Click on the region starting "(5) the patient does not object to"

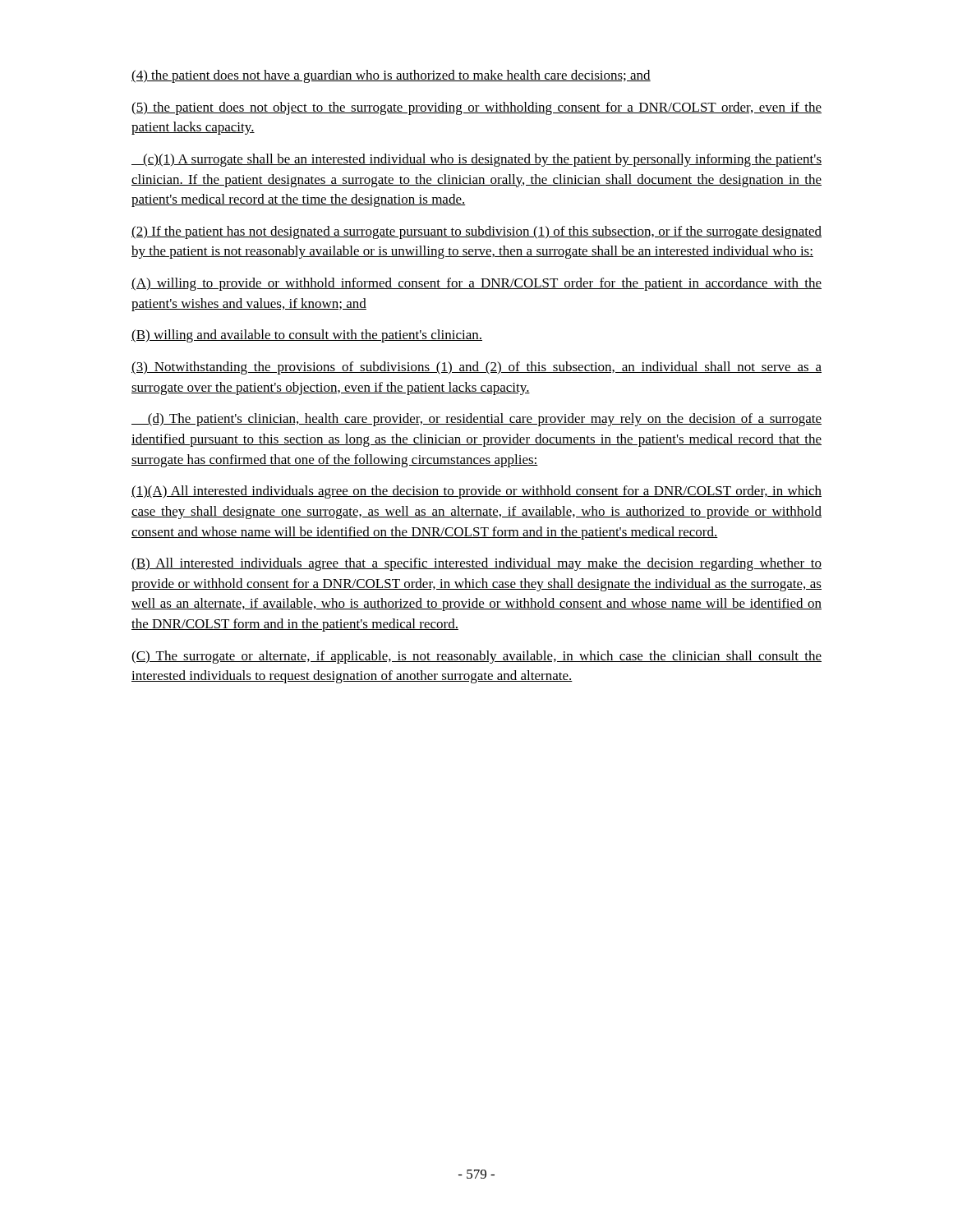(476, 118)
